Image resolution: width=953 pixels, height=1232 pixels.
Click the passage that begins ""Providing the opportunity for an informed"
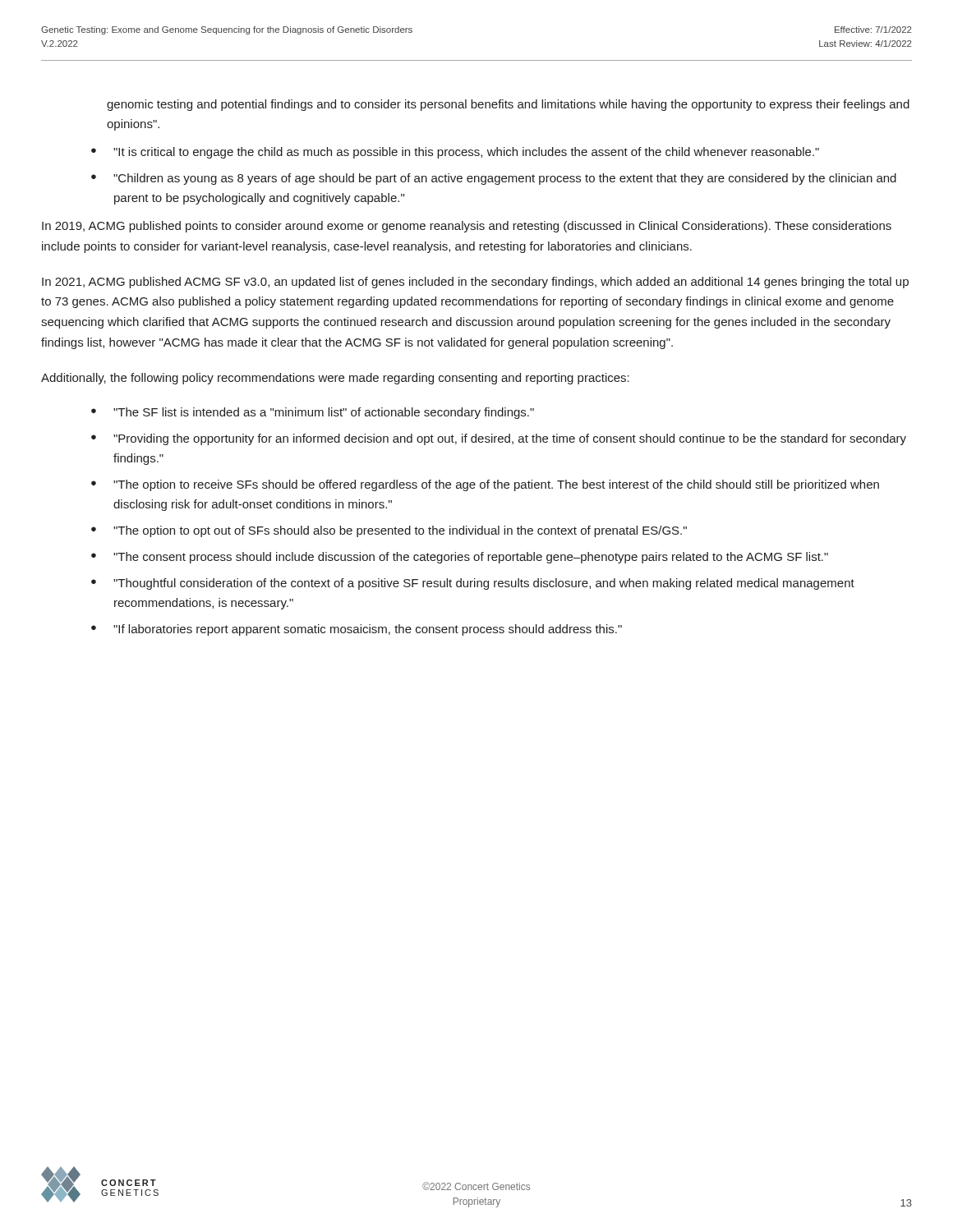(510, 448)
